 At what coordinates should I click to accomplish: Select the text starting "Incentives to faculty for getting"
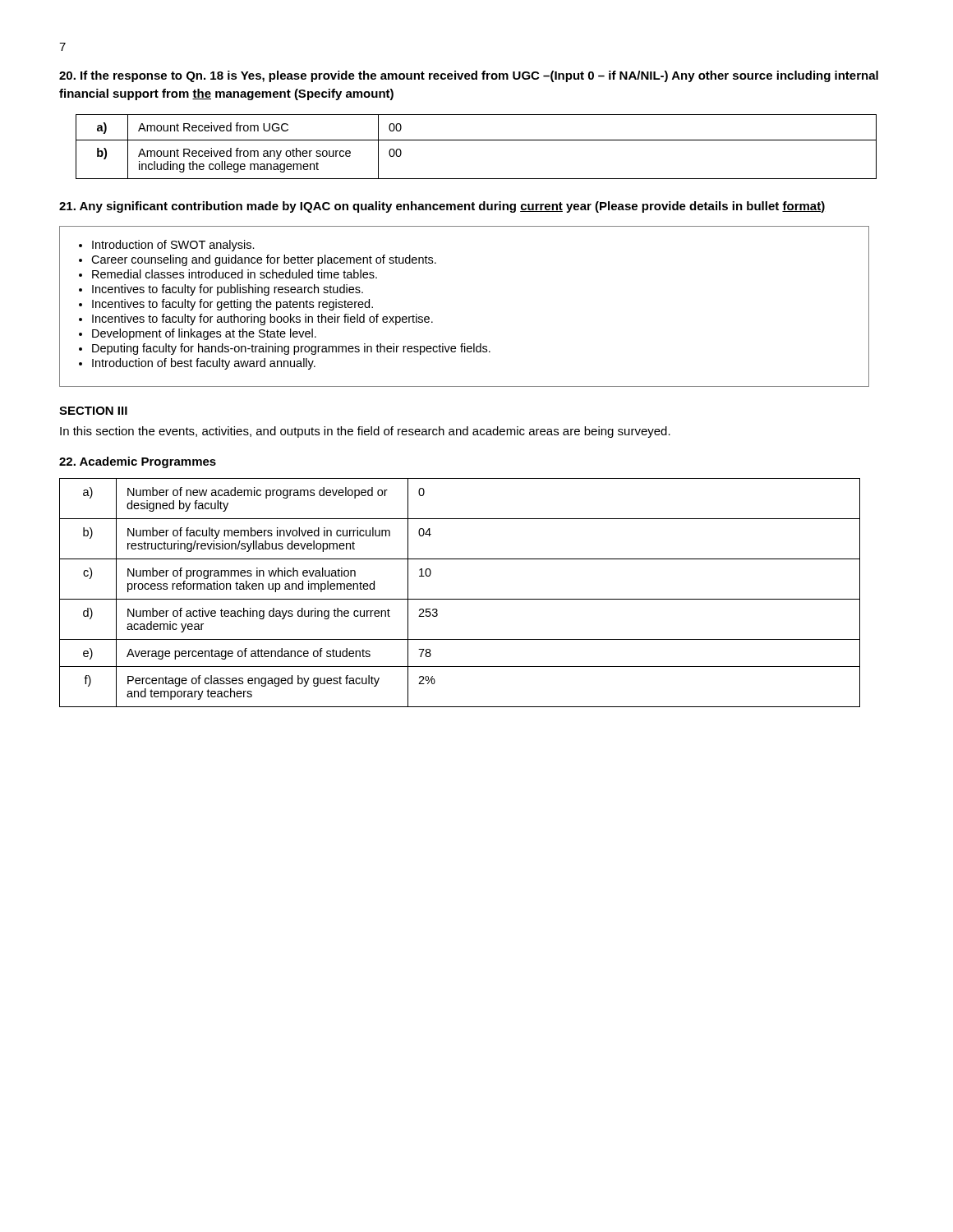pos(226,305)
